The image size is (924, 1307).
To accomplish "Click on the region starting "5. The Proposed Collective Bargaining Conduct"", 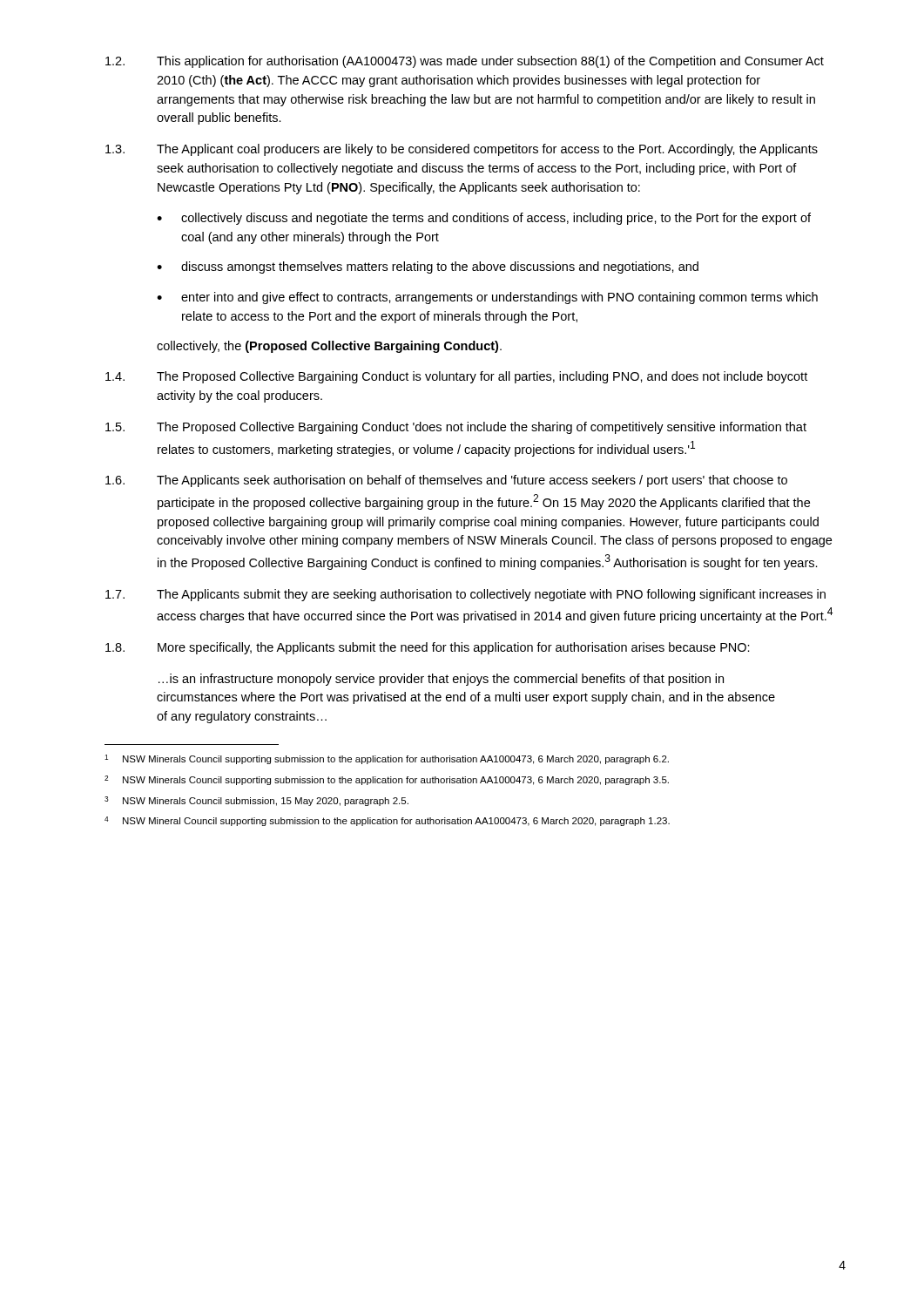I will point(471,439).
